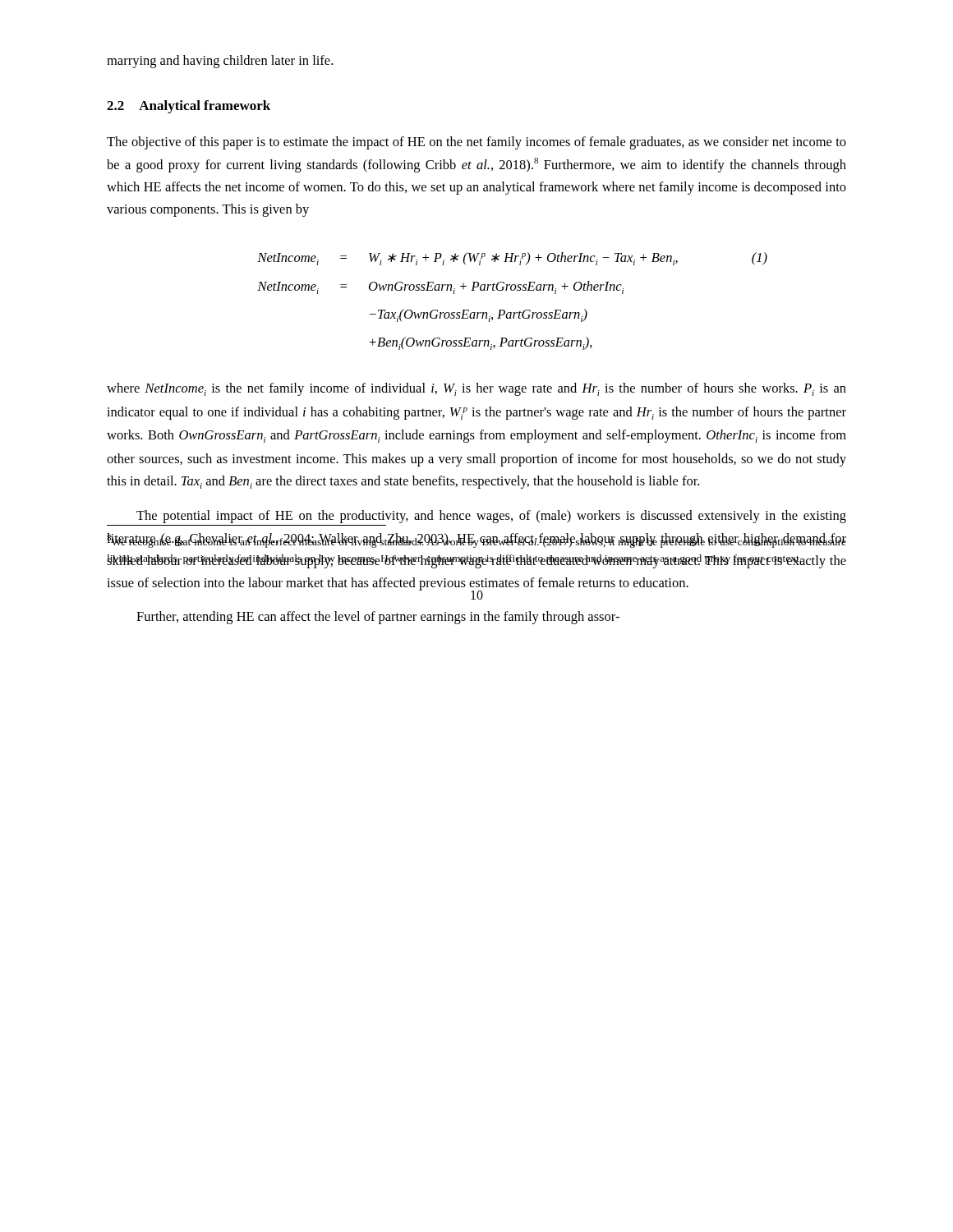This screenshot has width=953, height=1232.
Task: Find the footnote containing "8We recognise that income is an imperfect"
Action: click(476, 548)
